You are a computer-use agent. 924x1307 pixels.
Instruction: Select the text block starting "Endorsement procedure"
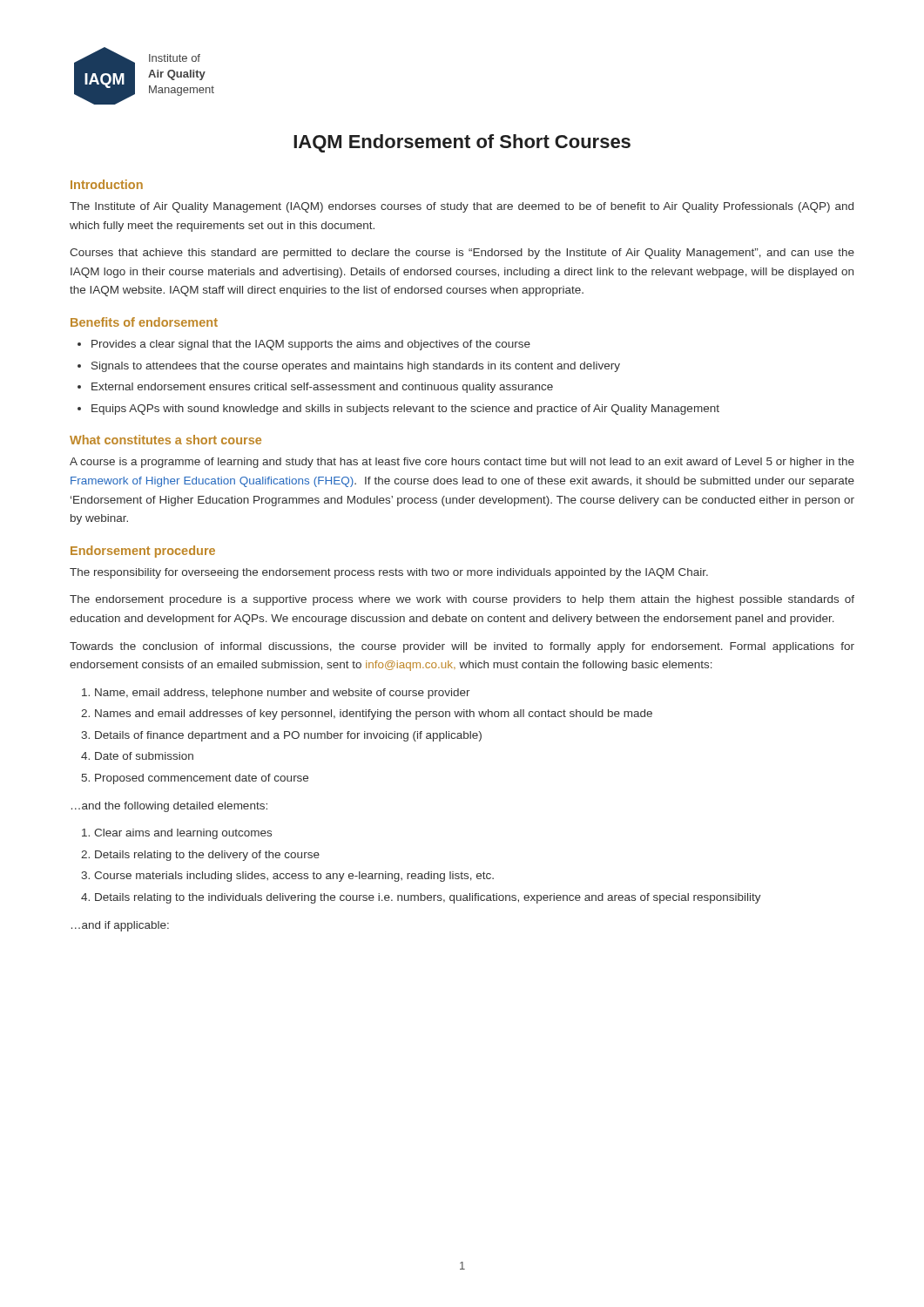pos(143,550)
